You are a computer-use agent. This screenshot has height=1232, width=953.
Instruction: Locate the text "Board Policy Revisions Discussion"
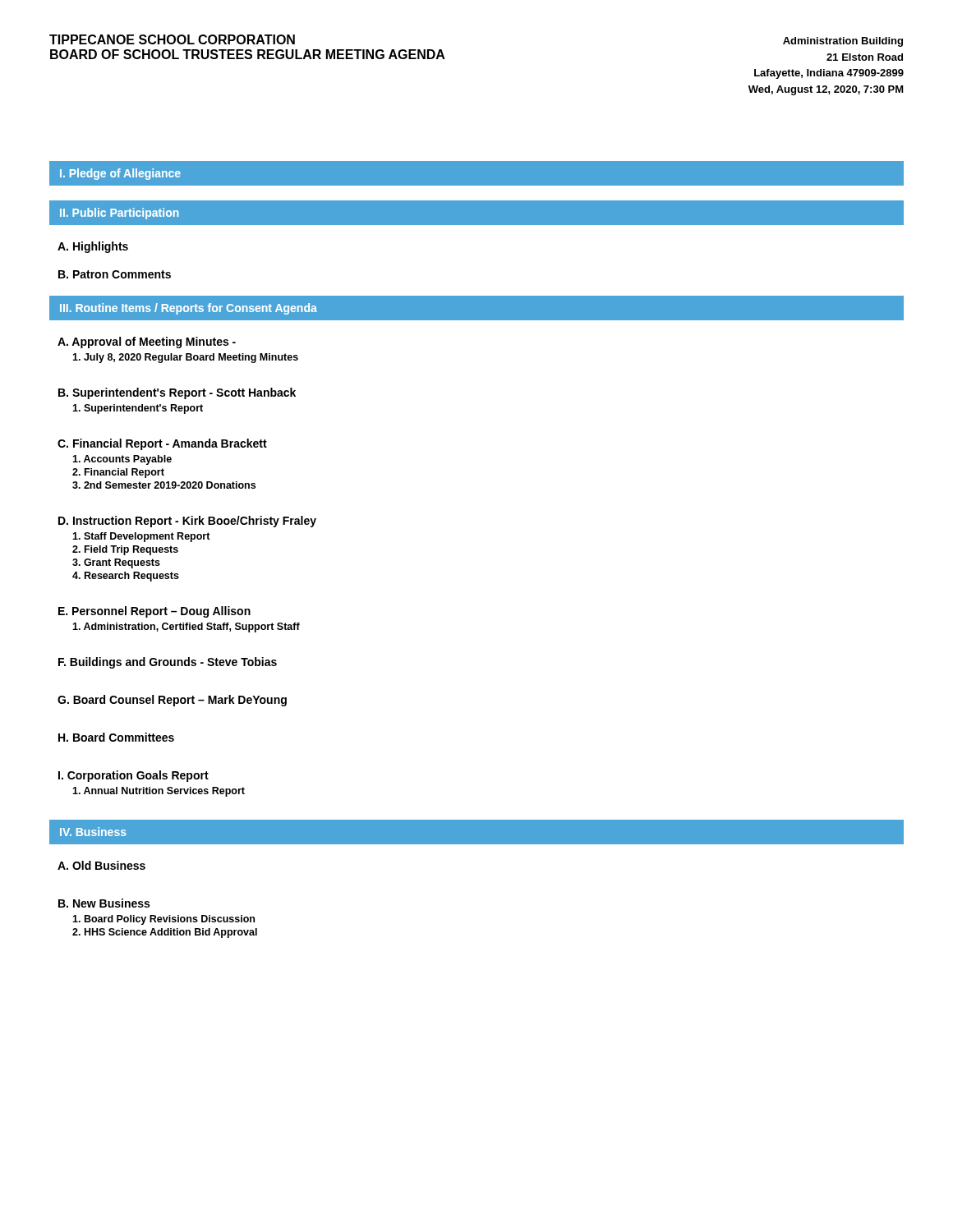tap(164, 919)
